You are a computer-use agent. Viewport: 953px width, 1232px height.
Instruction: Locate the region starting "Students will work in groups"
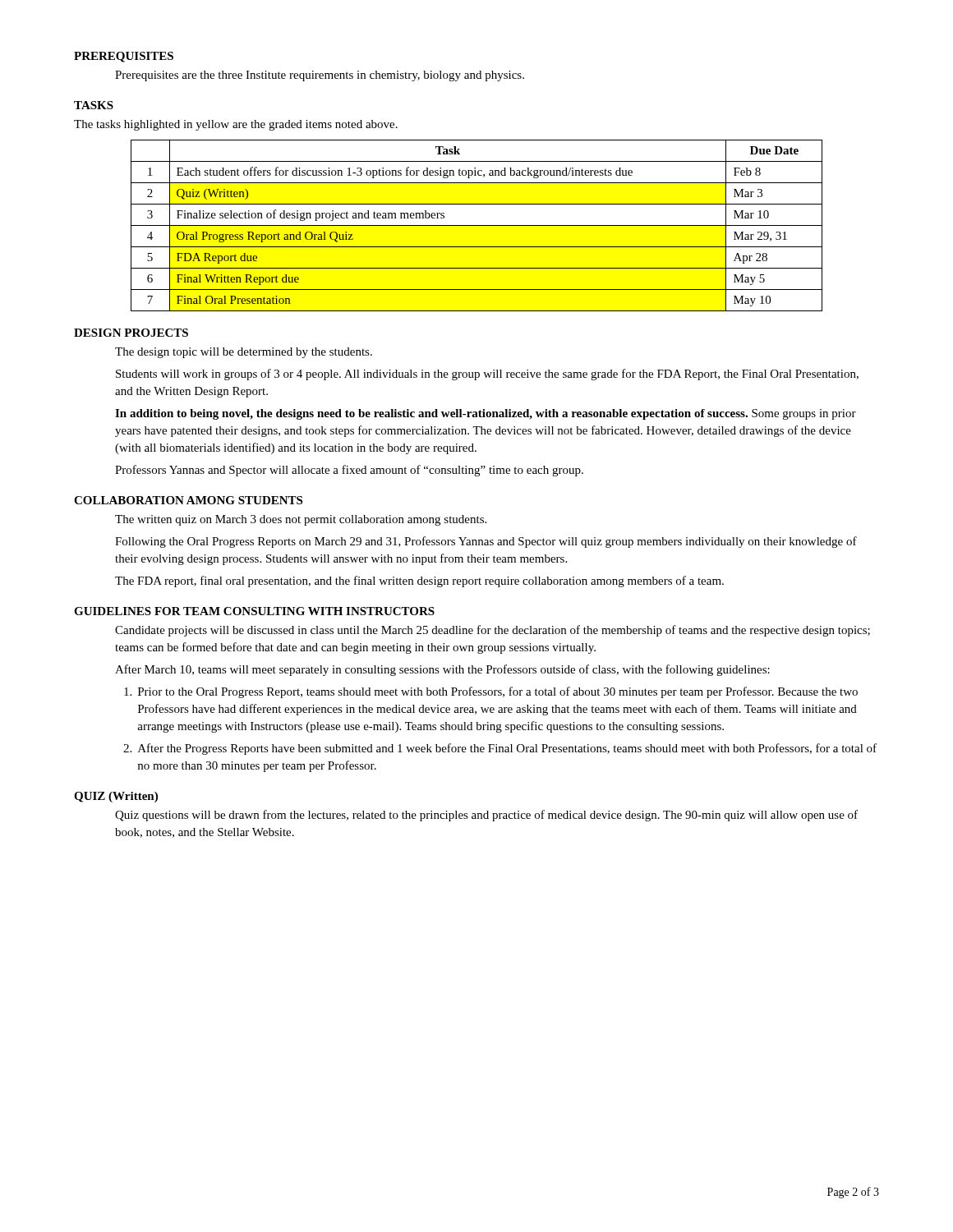pyautogui.click(x=487, y=382)
